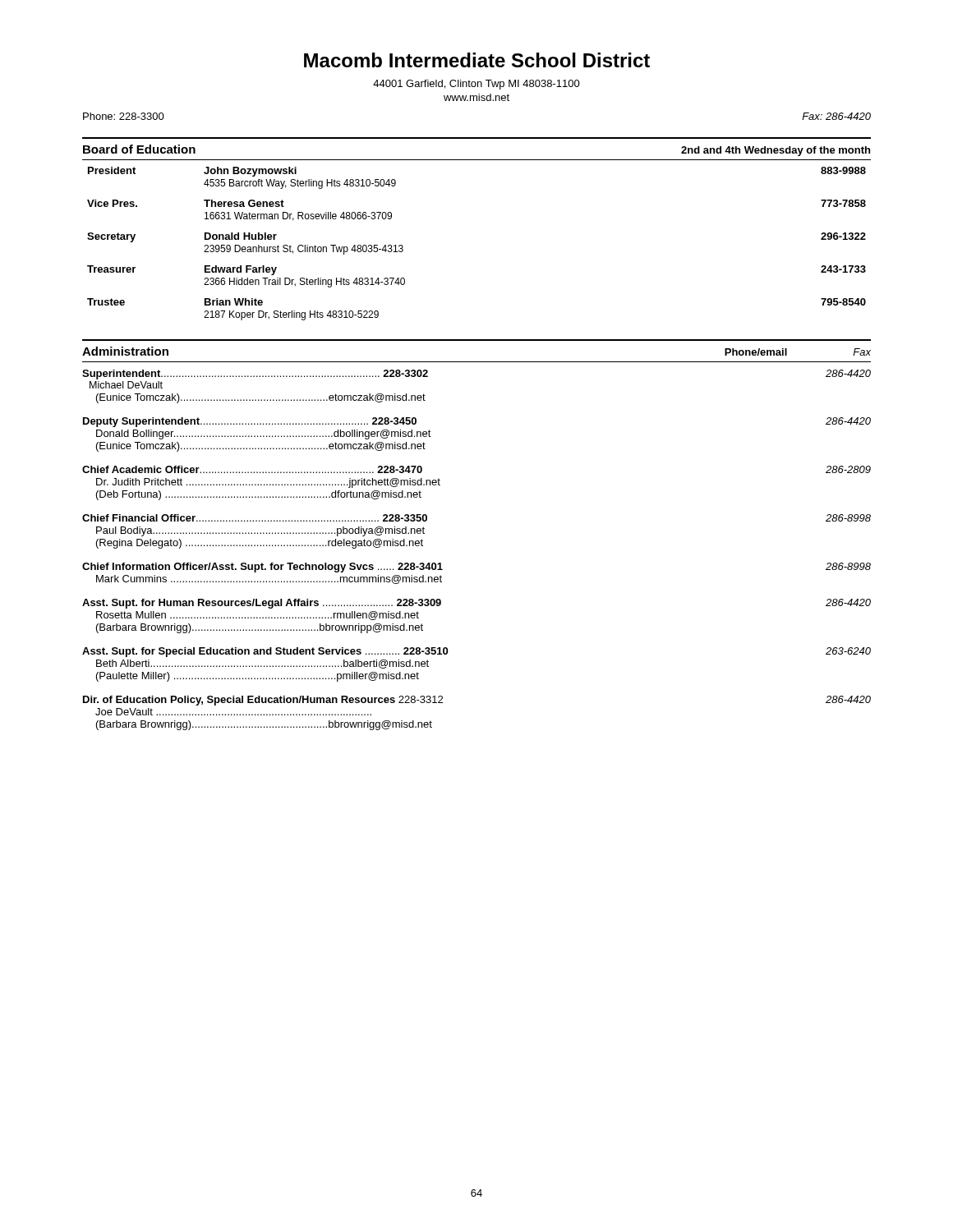The image size is (953, 1232).
Task: Locate the table with the text "Brian White 2187 Koper Dr,"
Action: [x=476, y=242]
